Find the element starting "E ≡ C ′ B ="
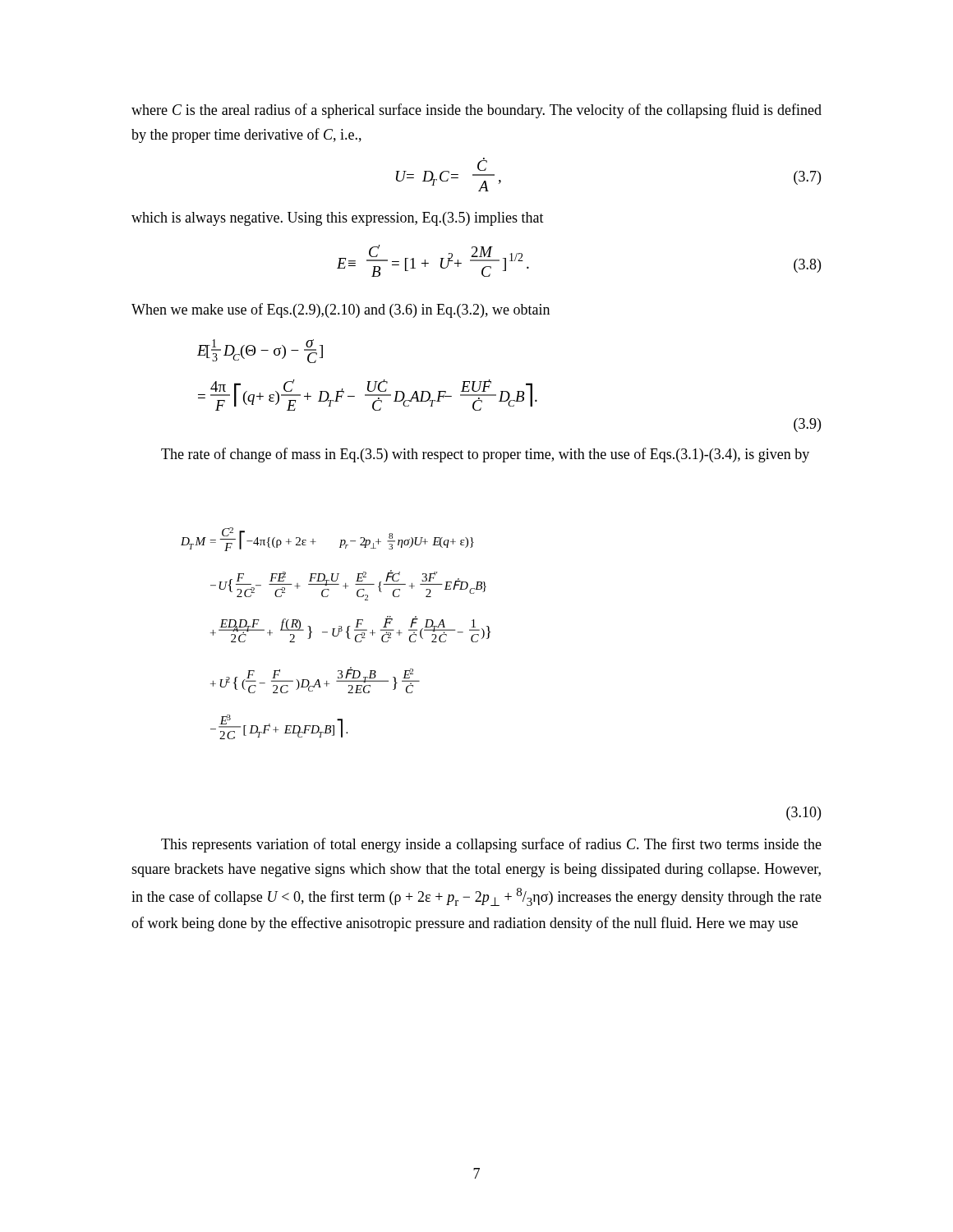The height and width of the screenshot is (1232, 953). coord(448,261)
